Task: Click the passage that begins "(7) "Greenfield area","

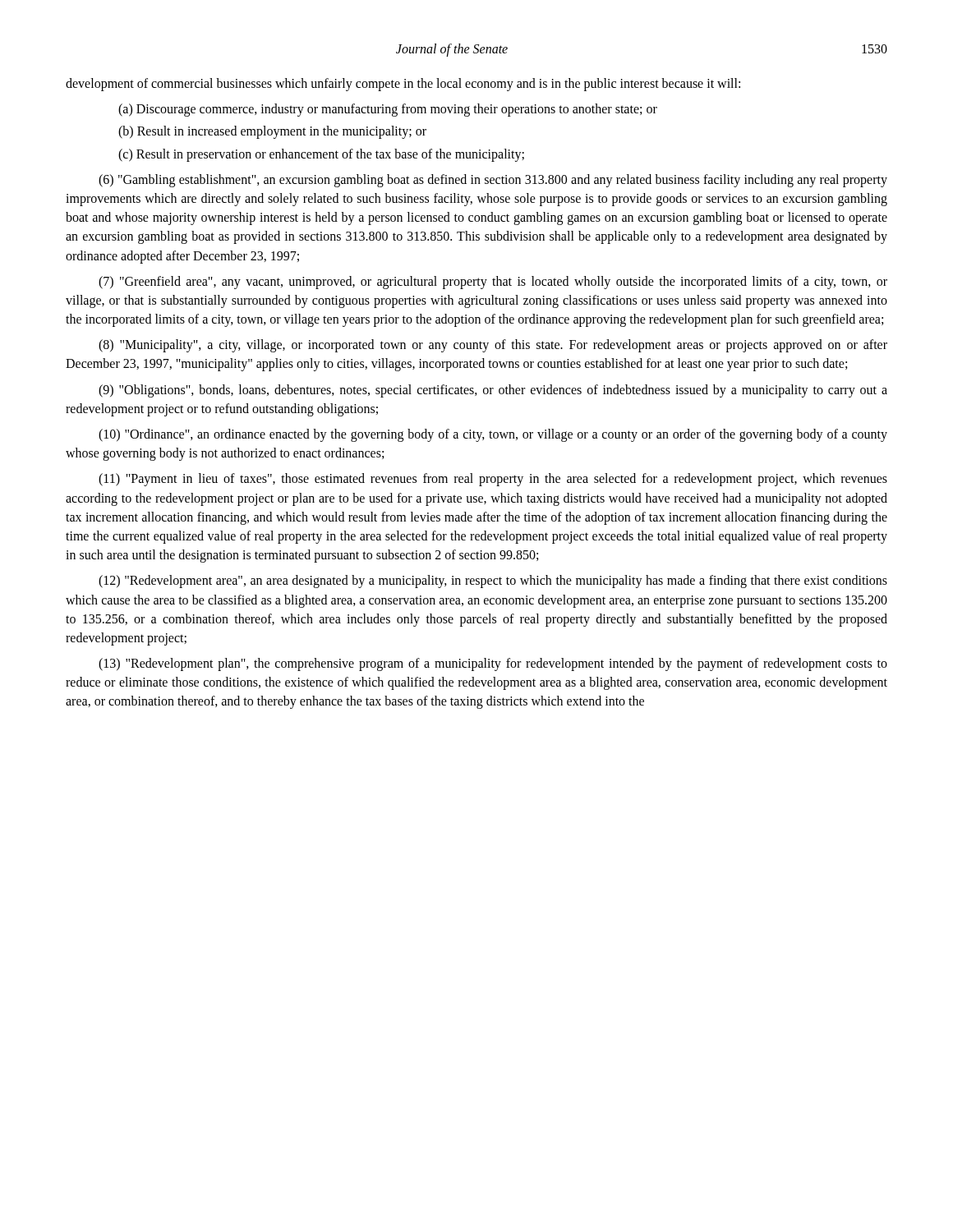Action: tap(476, 300)
